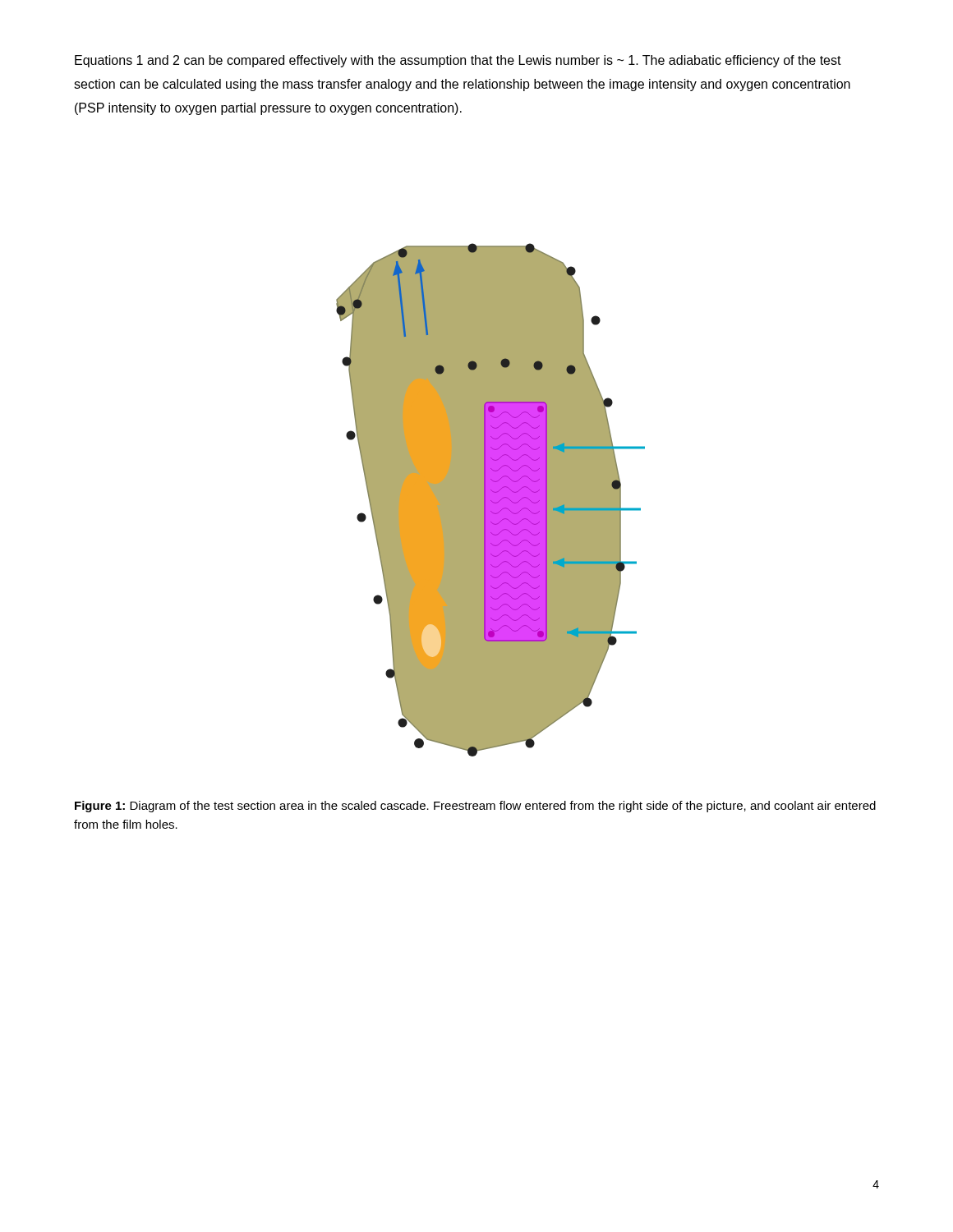This screenshot has width=953, height=1232.
Task: Click on the schematic
Action: (476, 509)
